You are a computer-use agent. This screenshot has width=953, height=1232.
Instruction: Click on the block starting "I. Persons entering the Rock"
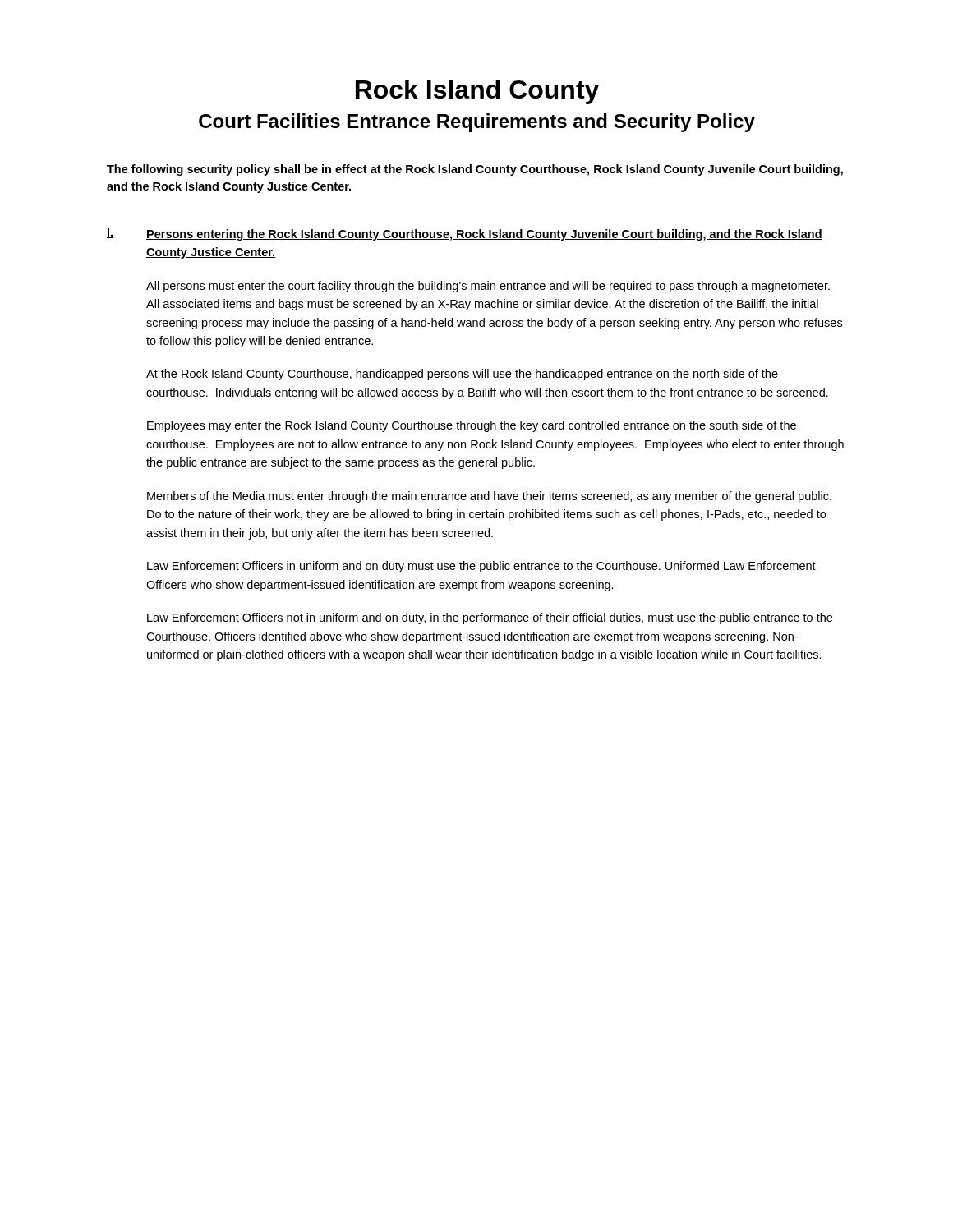476,244
